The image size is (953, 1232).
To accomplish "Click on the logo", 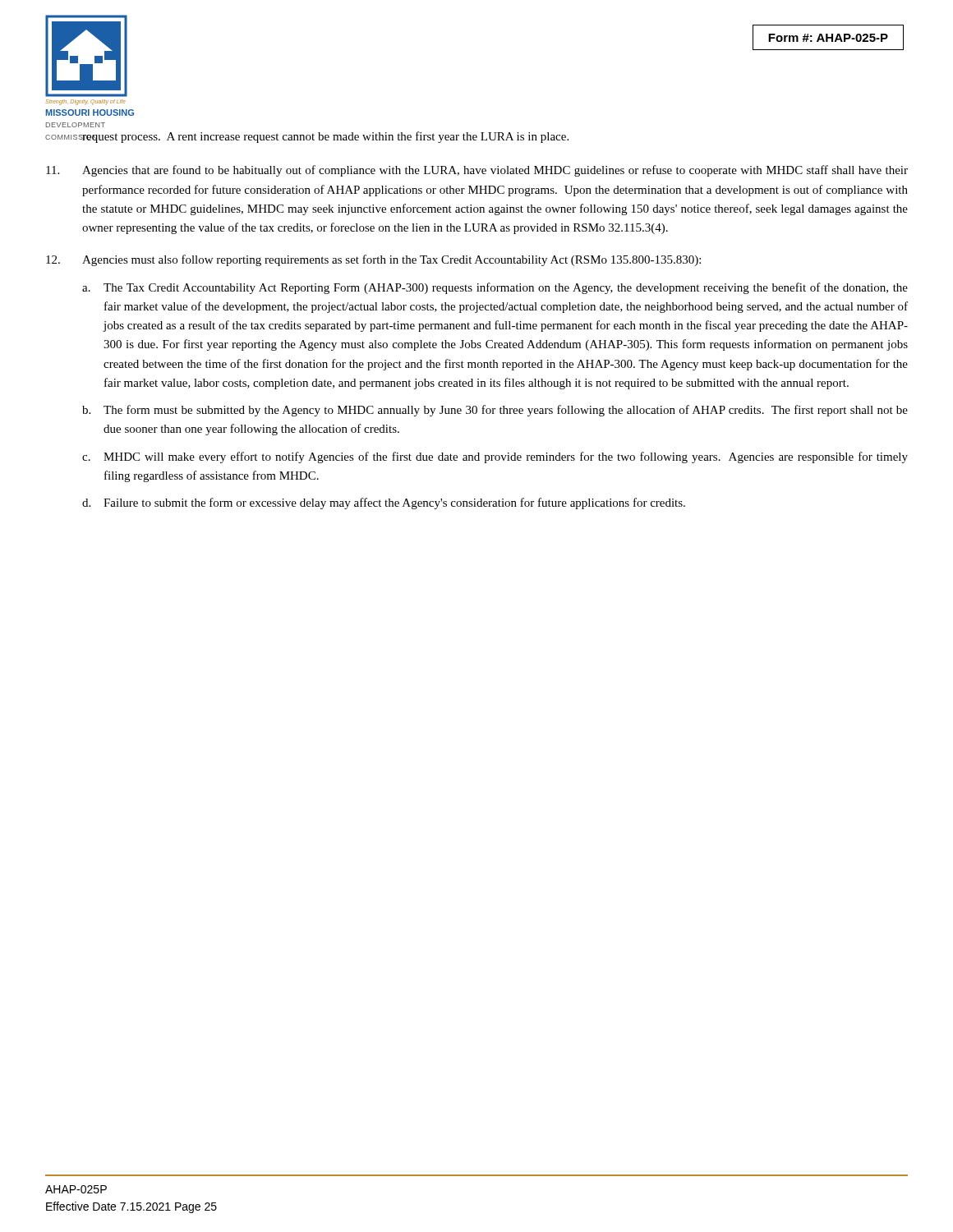I will coord(99,79).
